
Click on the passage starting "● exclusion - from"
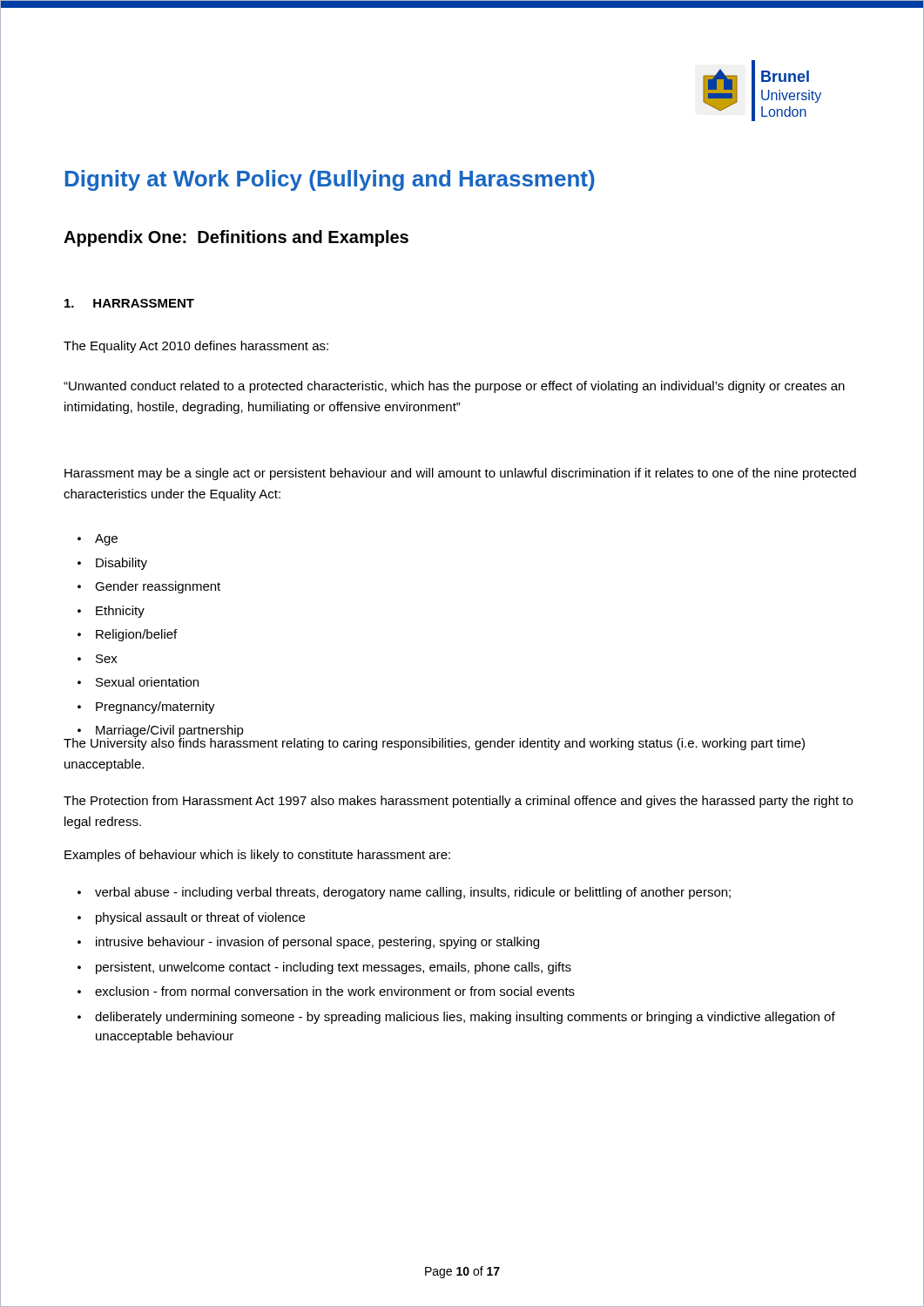coord(319,992)
